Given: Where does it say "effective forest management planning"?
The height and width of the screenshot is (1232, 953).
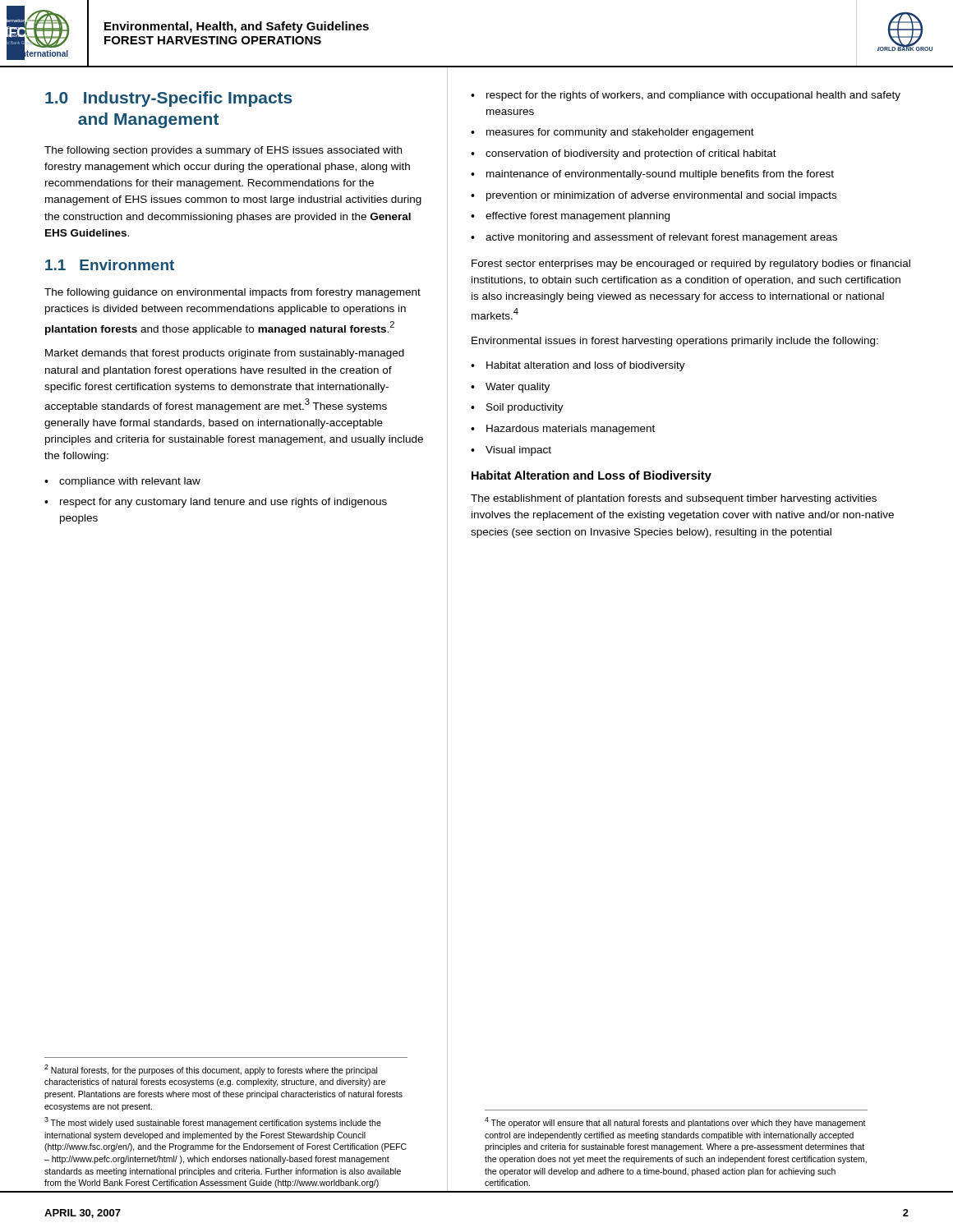Looking at the screenshot, I should pyautogui.click(x=578, y=216).
